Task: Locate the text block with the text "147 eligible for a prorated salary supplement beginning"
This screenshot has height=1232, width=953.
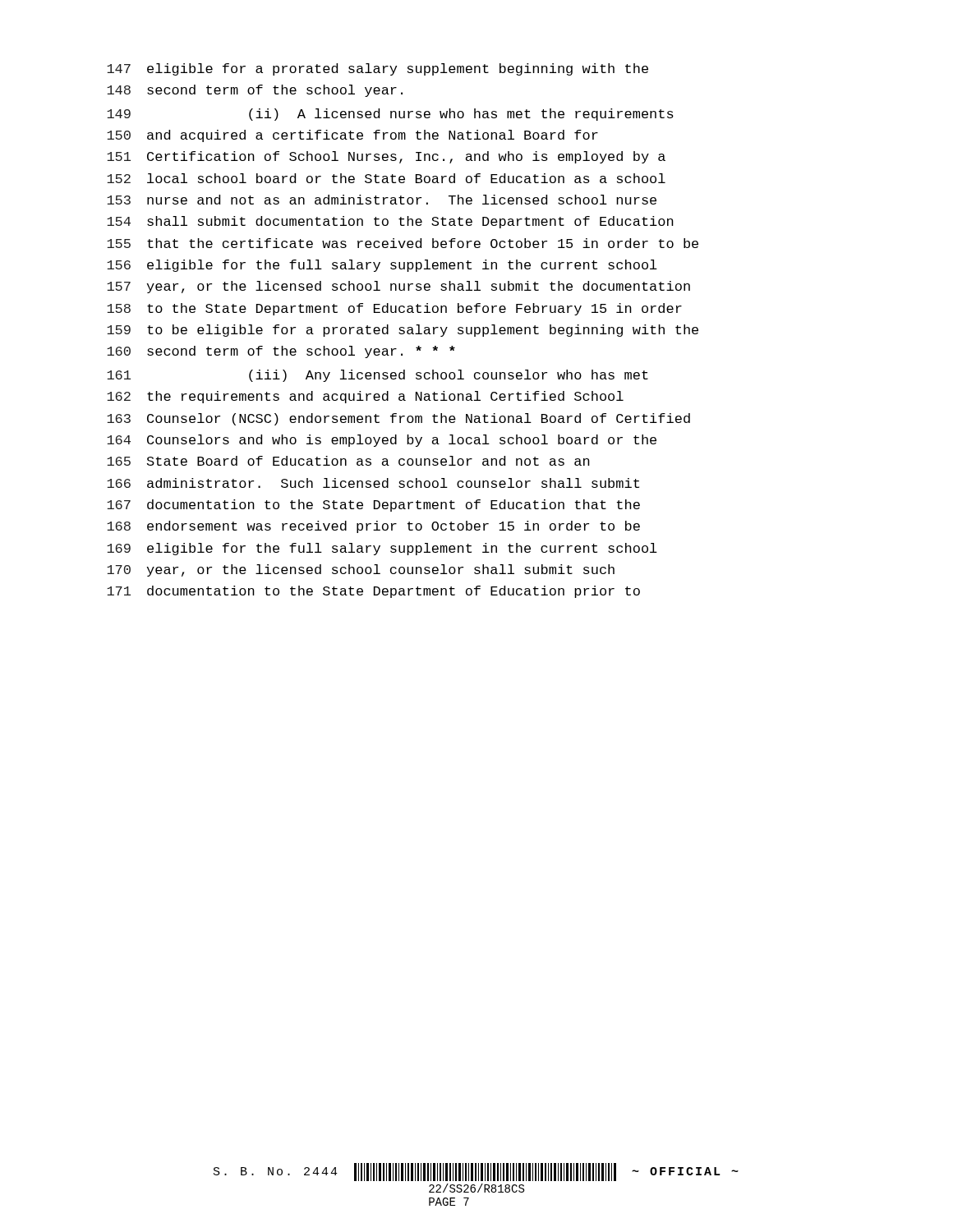Action: (x=371, y=70)
